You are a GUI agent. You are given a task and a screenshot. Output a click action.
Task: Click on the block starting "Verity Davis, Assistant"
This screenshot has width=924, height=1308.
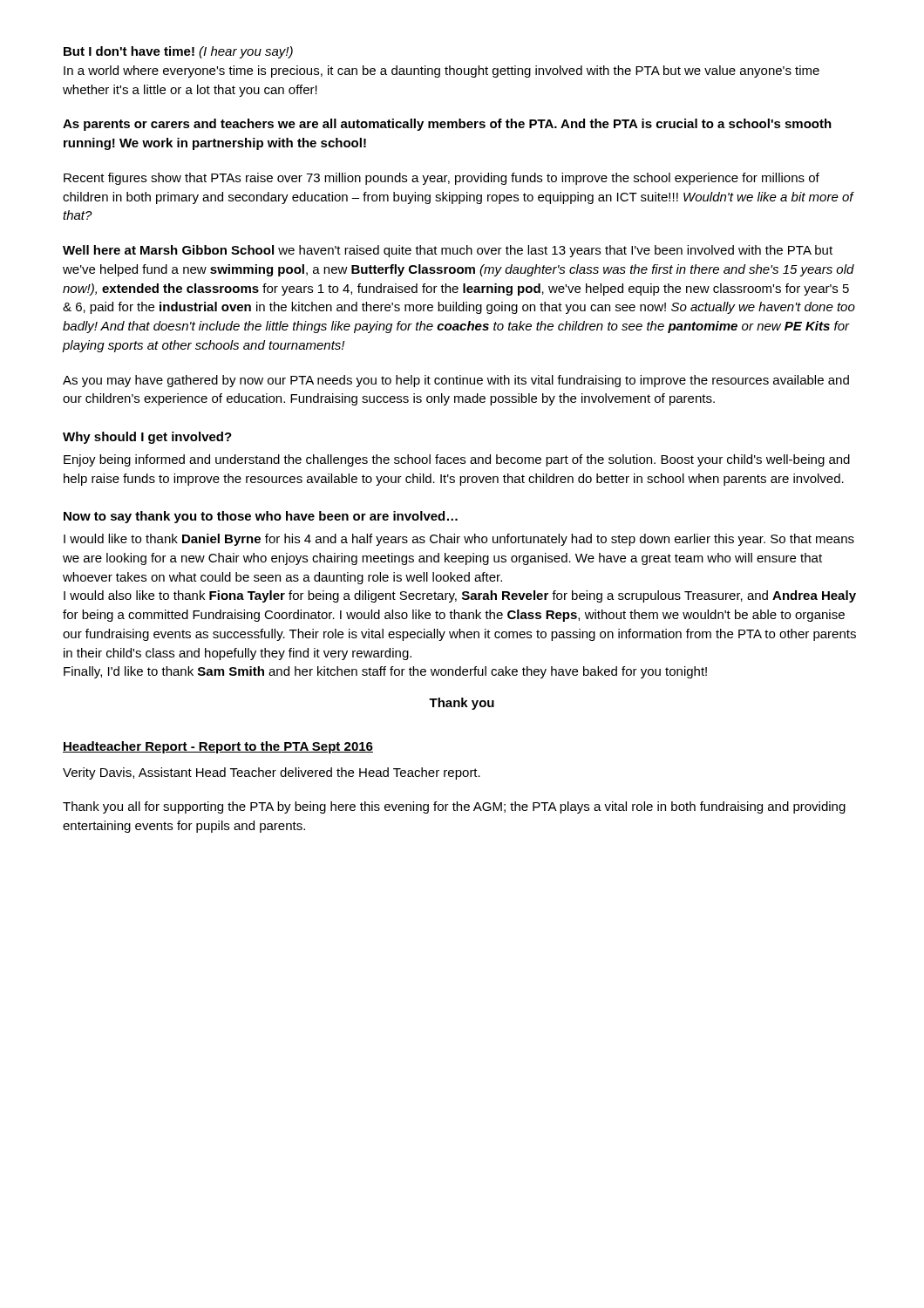(272, 772)
